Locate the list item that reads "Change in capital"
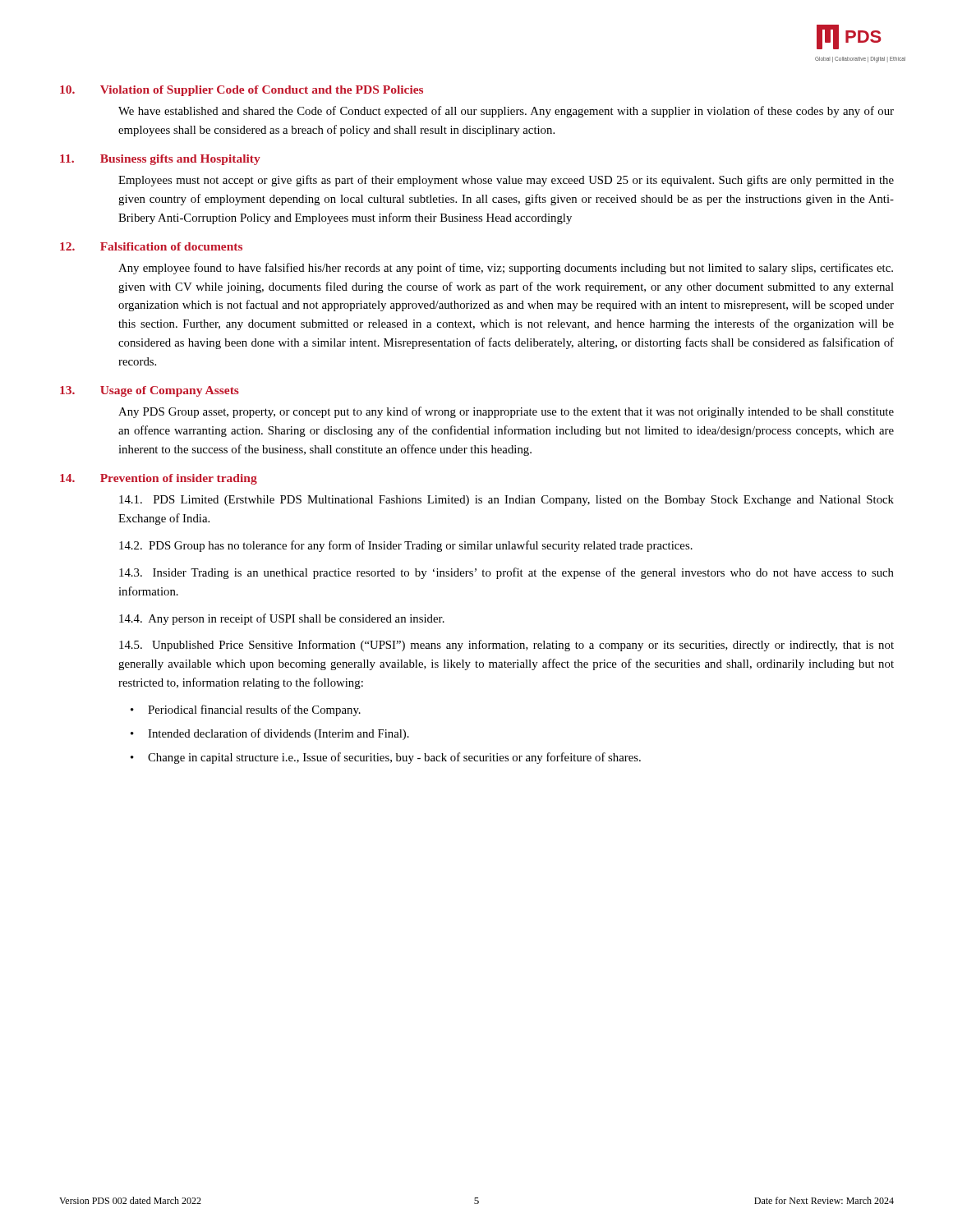Viewport: 953px width, 1232px height. coord(395,757)
